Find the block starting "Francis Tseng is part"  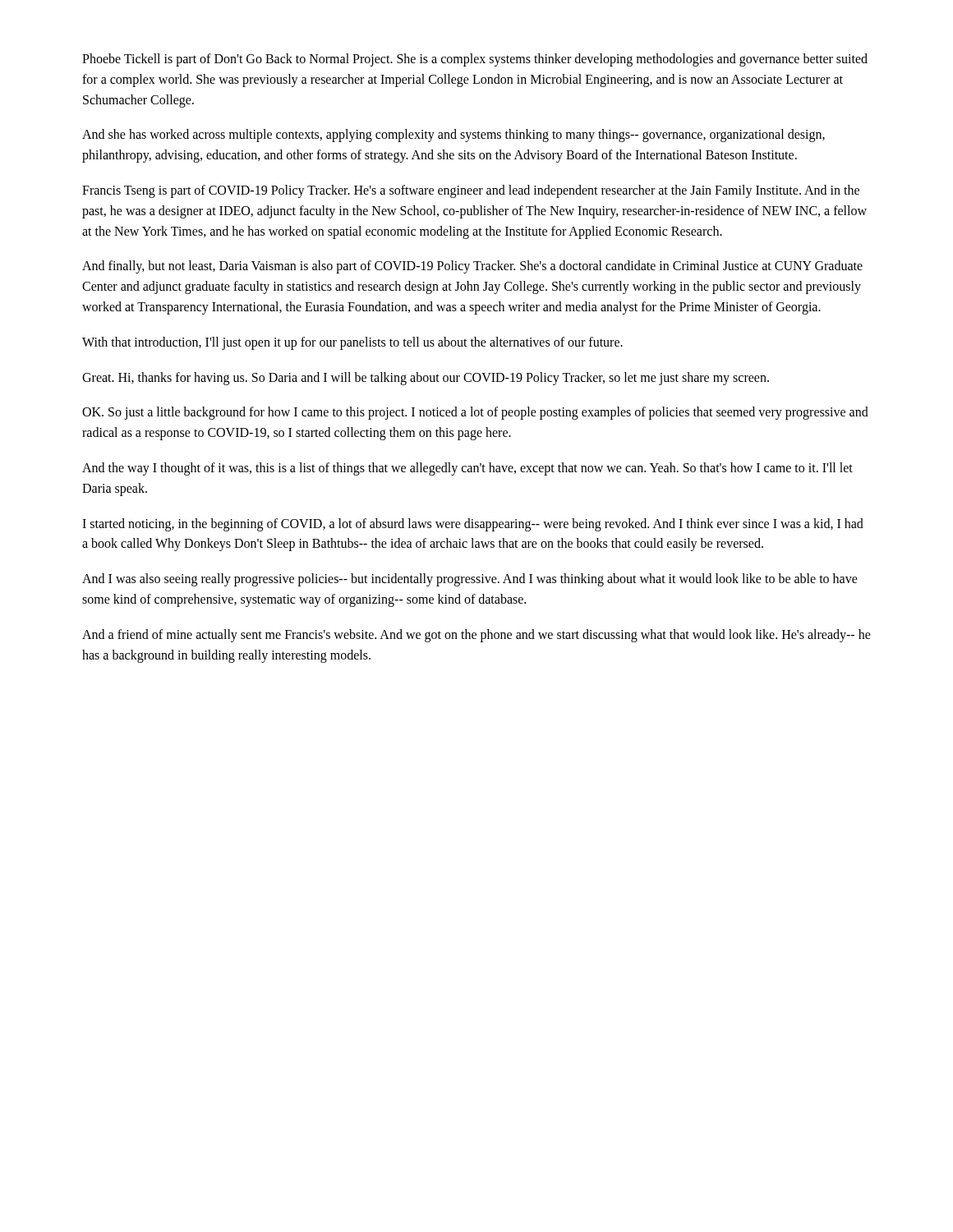coord(474,211)
